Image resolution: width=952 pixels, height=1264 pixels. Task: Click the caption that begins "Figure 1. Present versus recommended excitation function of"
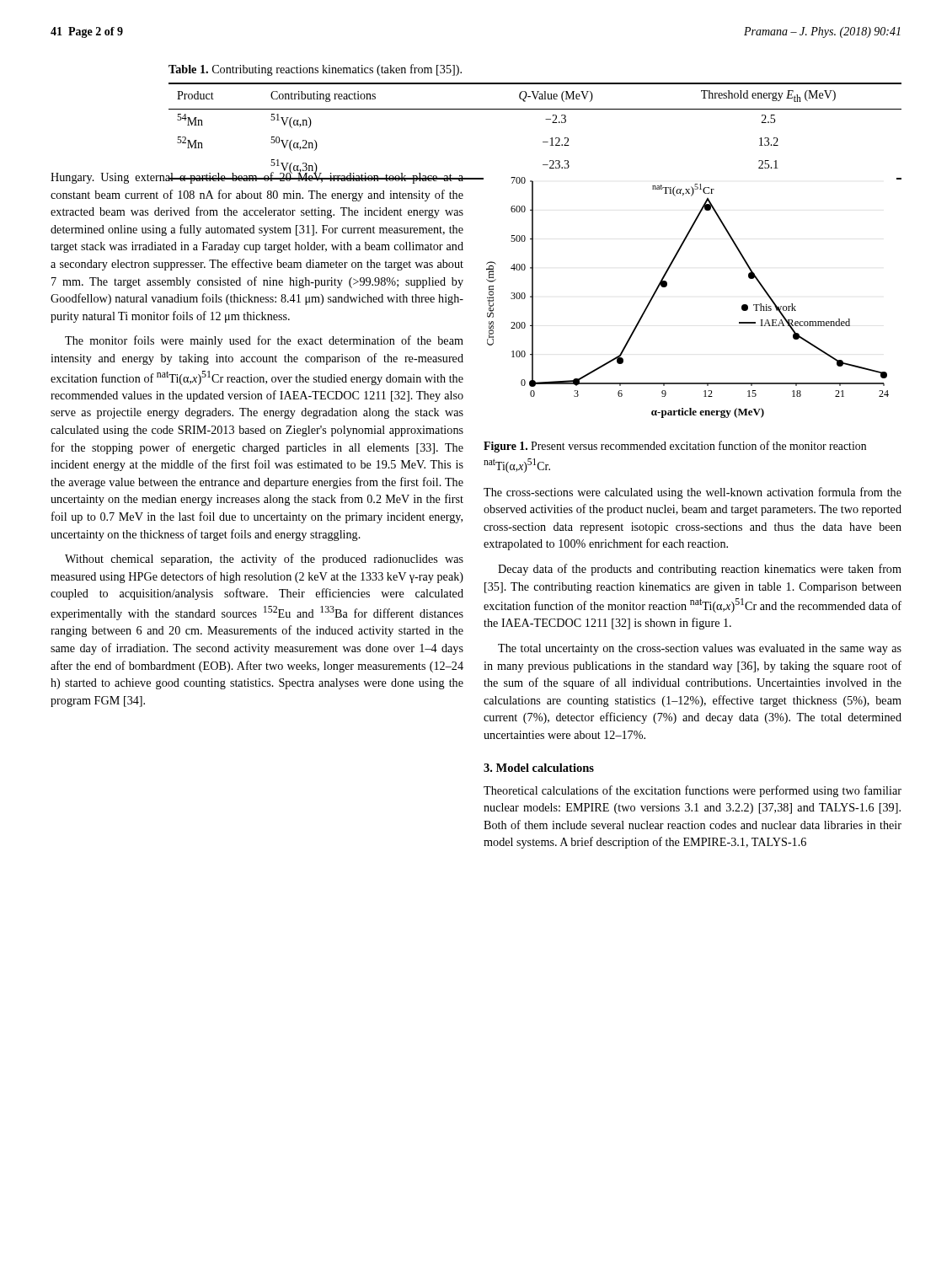(675, 456)
